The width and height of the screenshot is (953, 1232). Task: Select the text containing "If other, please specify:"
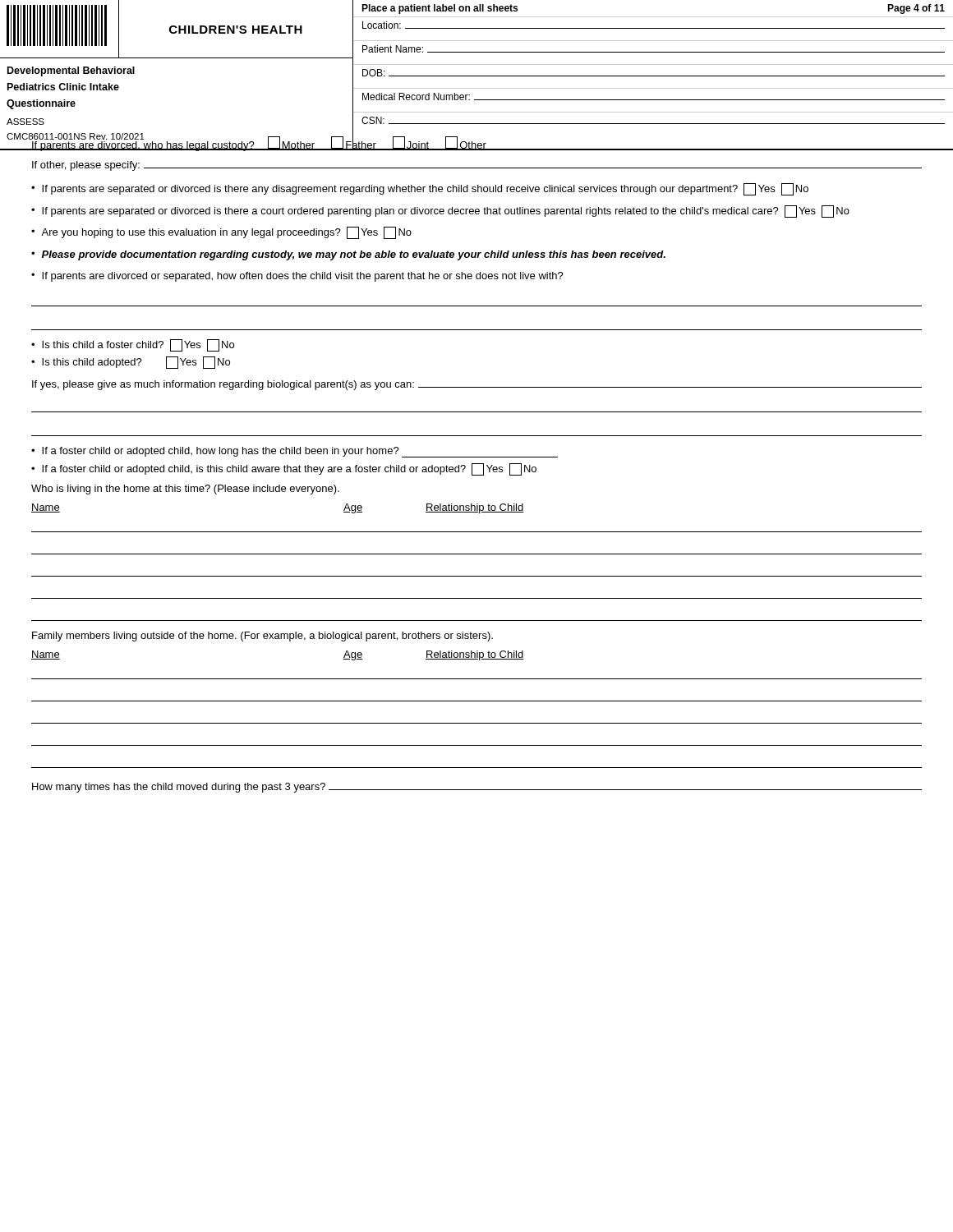(x=476, y=163)
